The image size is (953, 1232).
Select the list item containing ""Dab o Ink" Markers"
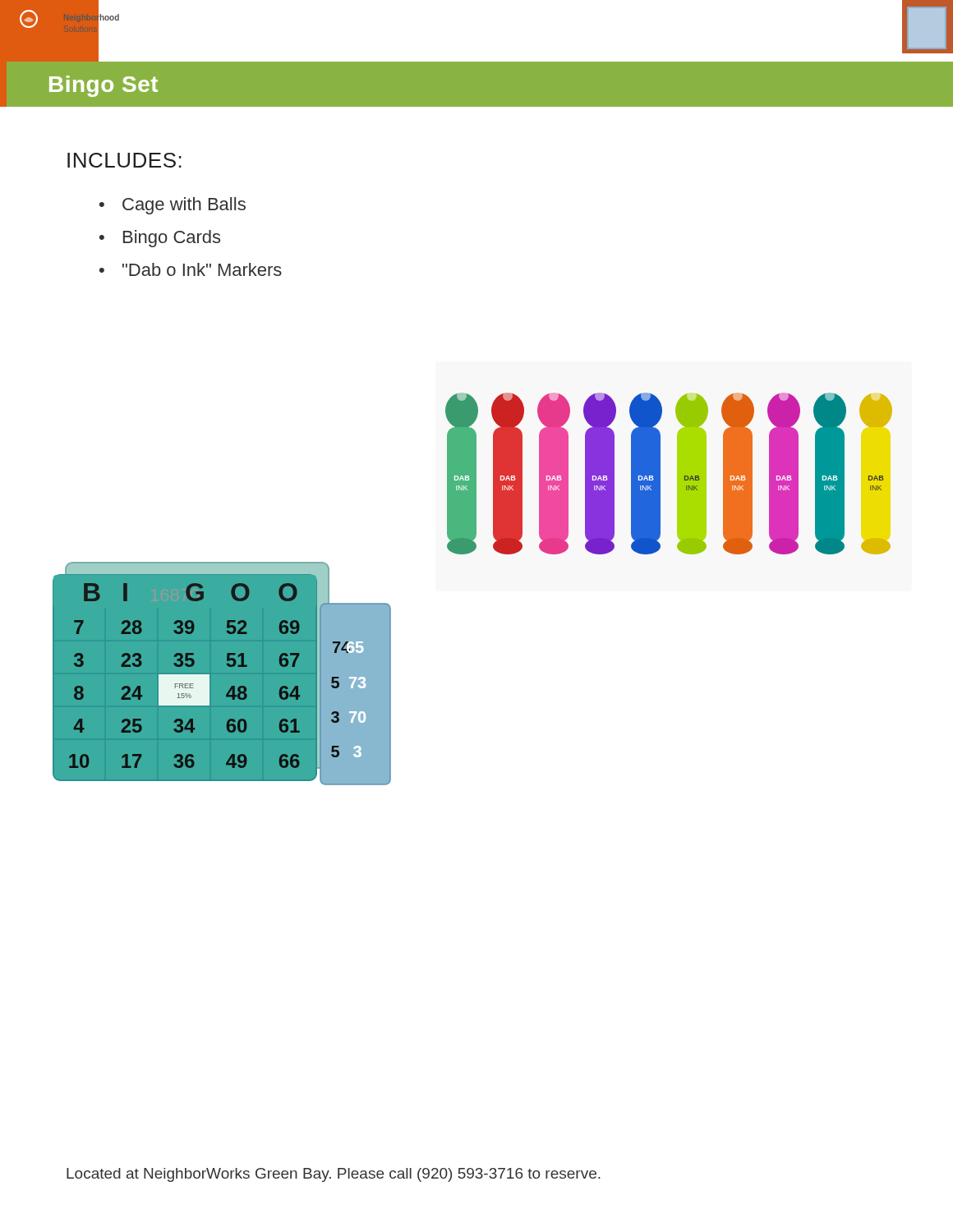(x=202, y=270)
